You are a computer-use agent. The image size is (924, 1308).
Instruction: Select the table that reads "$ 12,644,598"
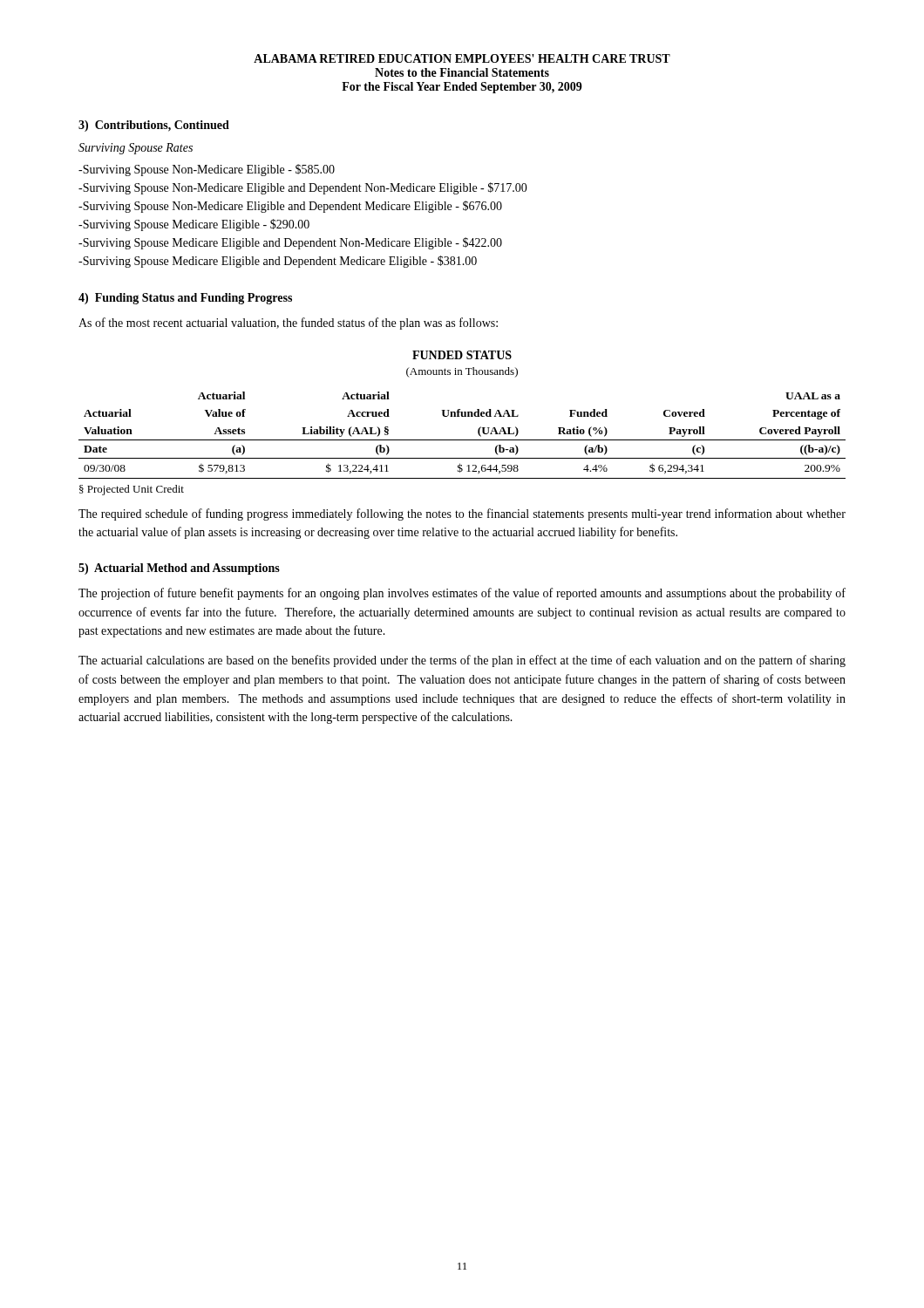[462, 433]
